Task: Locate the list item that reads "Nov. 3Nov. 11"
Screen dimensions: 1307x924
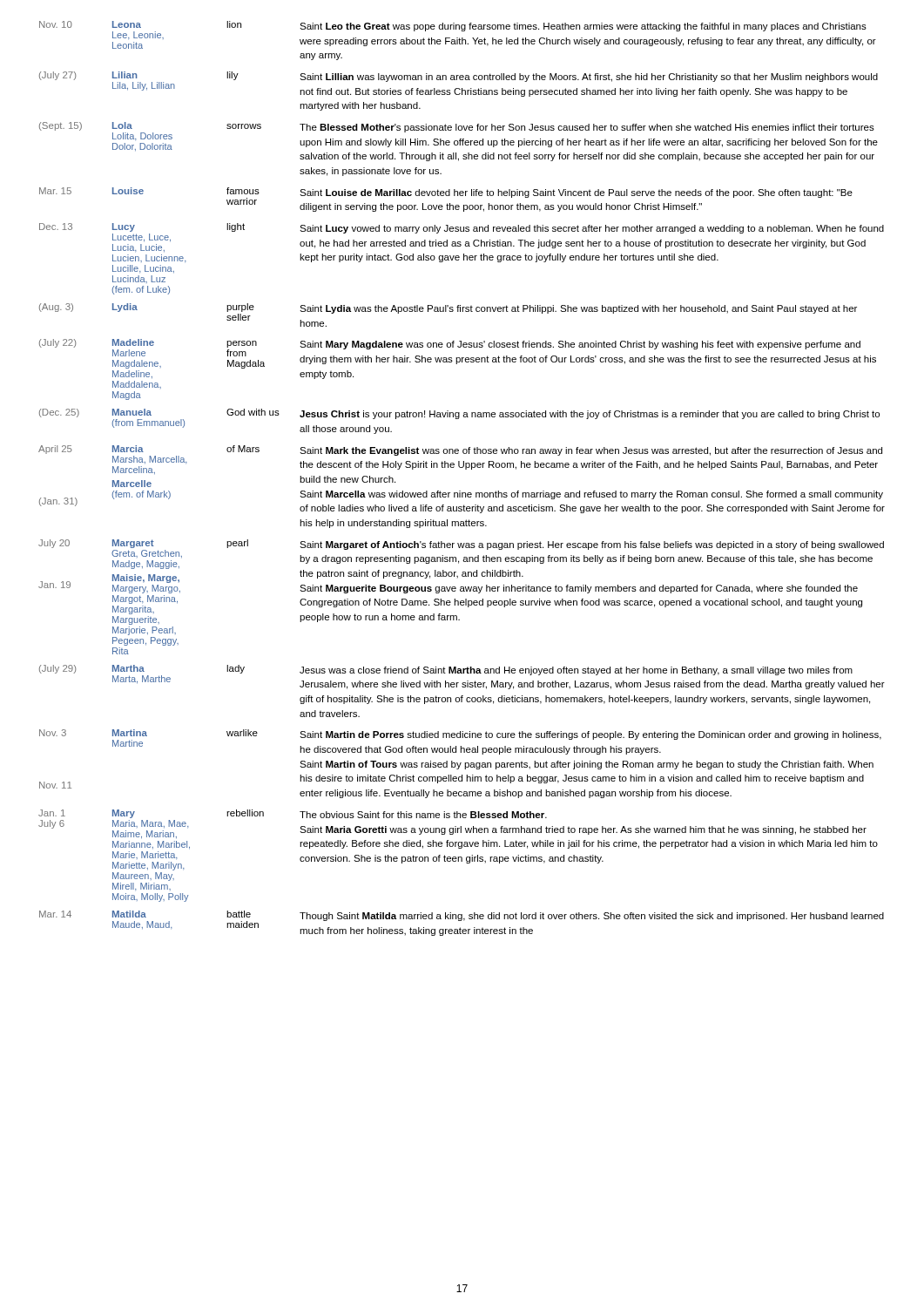Action: click(53, 733)
